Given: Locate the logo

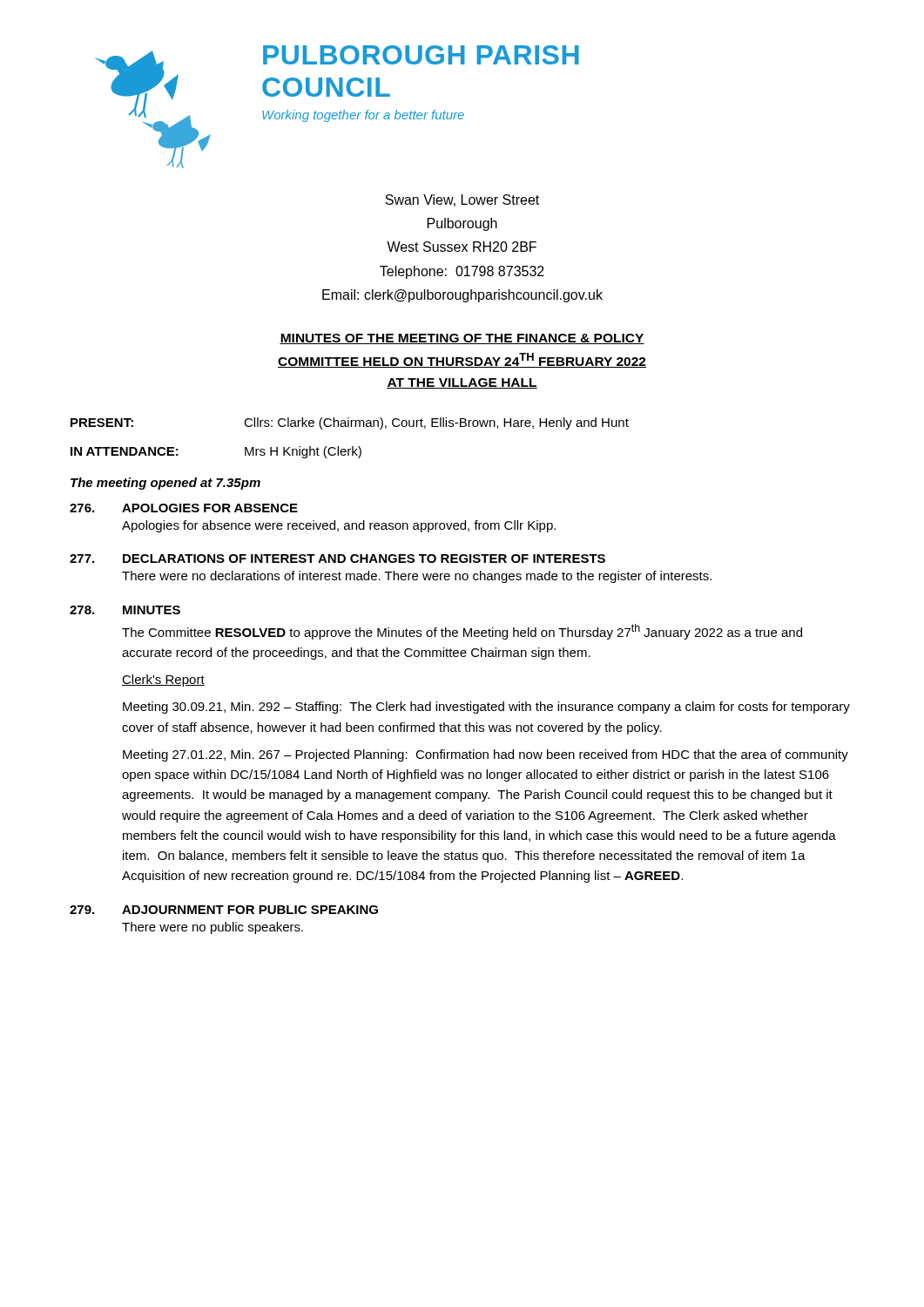Looking at the screenshot, I should [157, 104].
